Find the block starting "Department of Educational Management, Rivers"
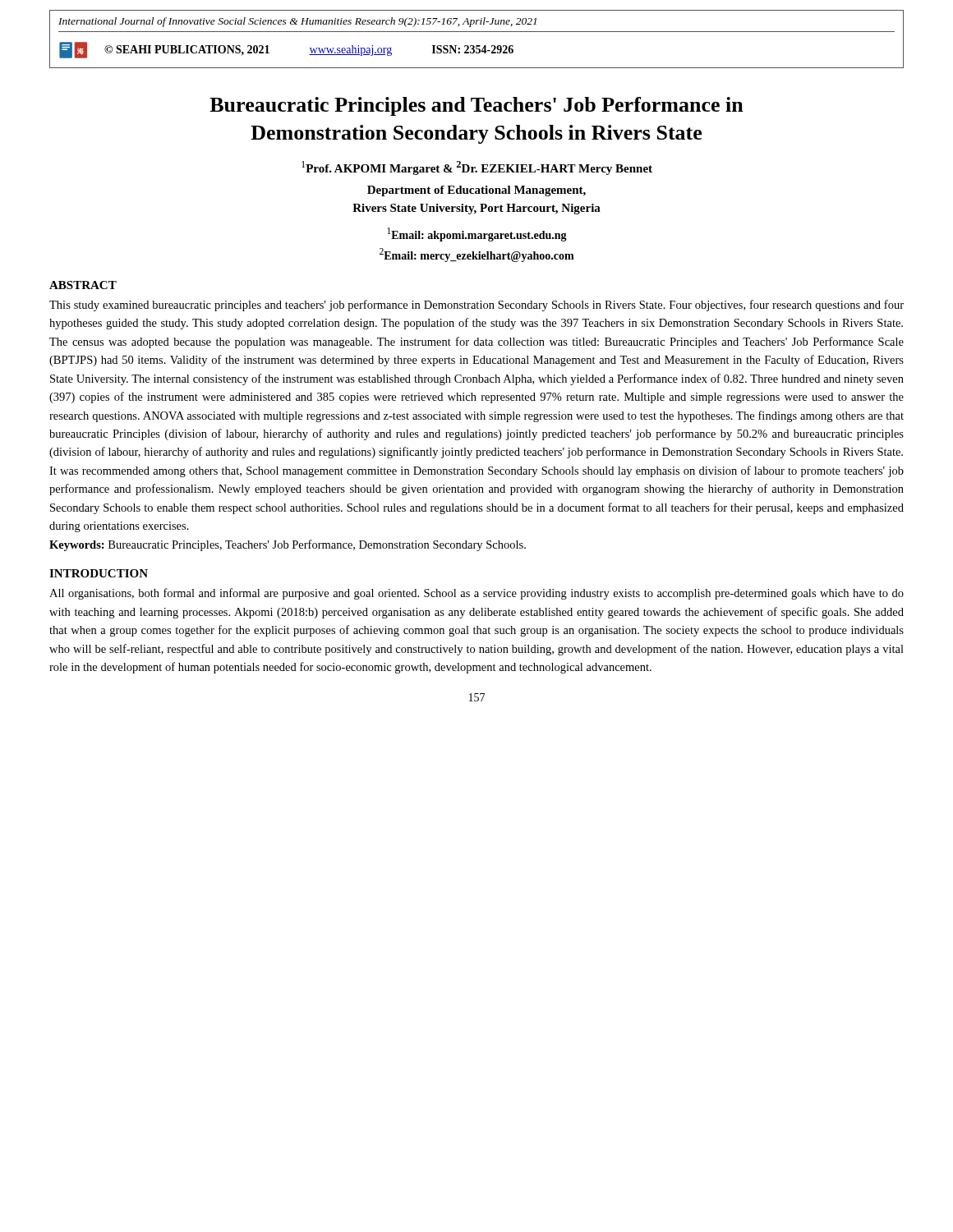Viewport: 953px width, 1232px height. point(476,199)
